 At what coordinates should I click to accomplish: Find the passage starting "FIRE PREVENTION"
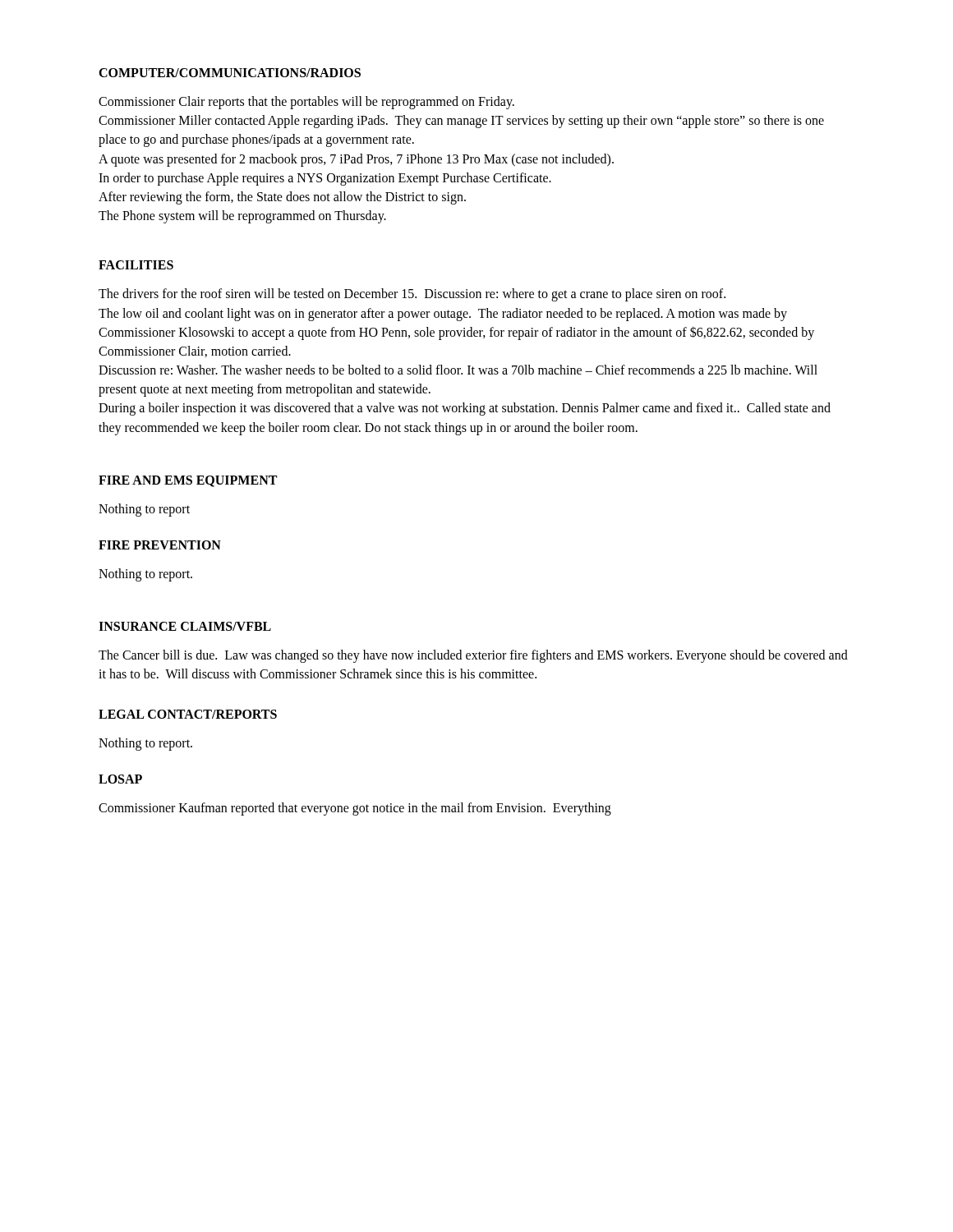(x=160, y=545)
